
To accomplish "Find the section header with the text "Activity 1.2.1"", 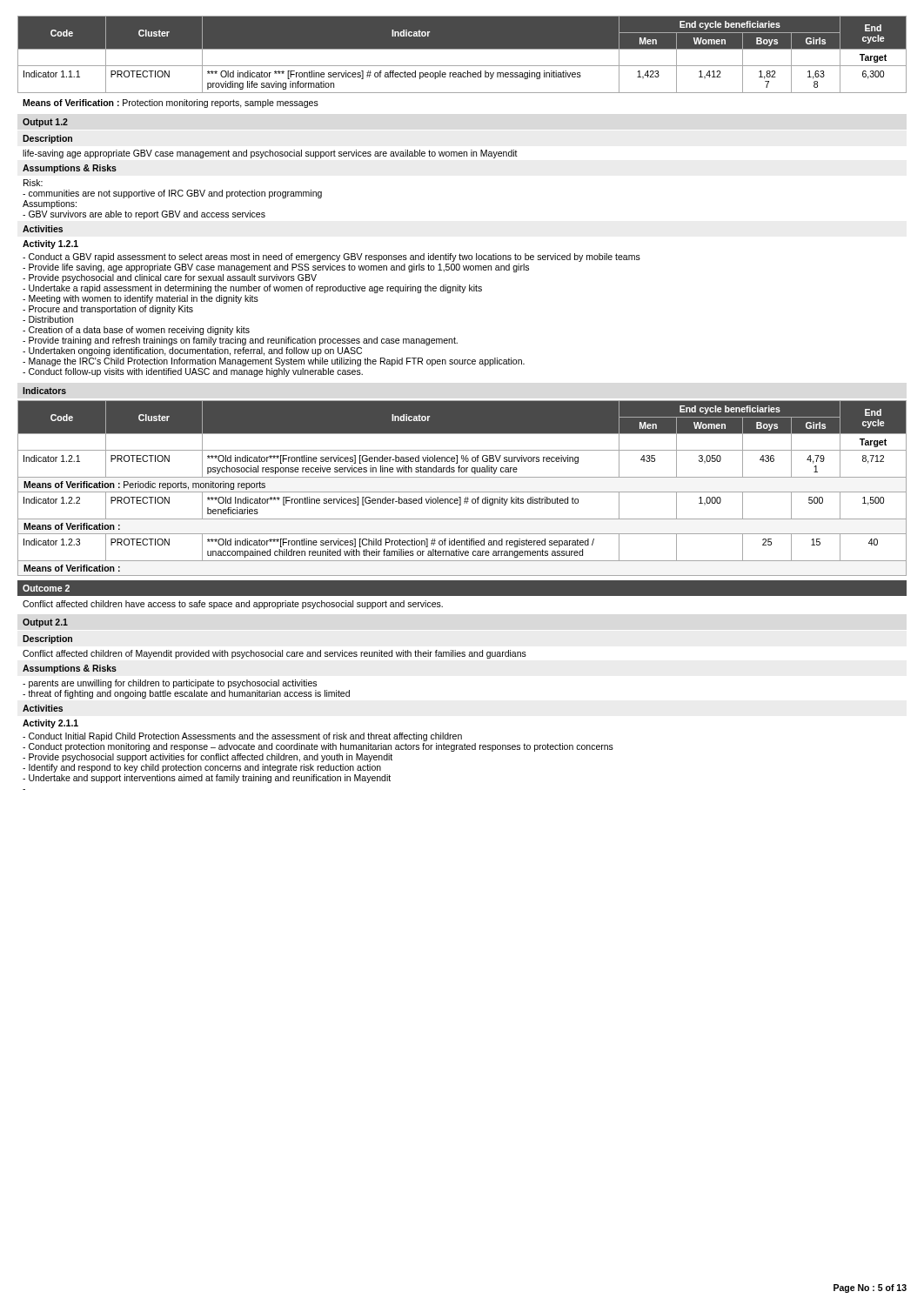I will pyautogui.click(x=51, y=244).
